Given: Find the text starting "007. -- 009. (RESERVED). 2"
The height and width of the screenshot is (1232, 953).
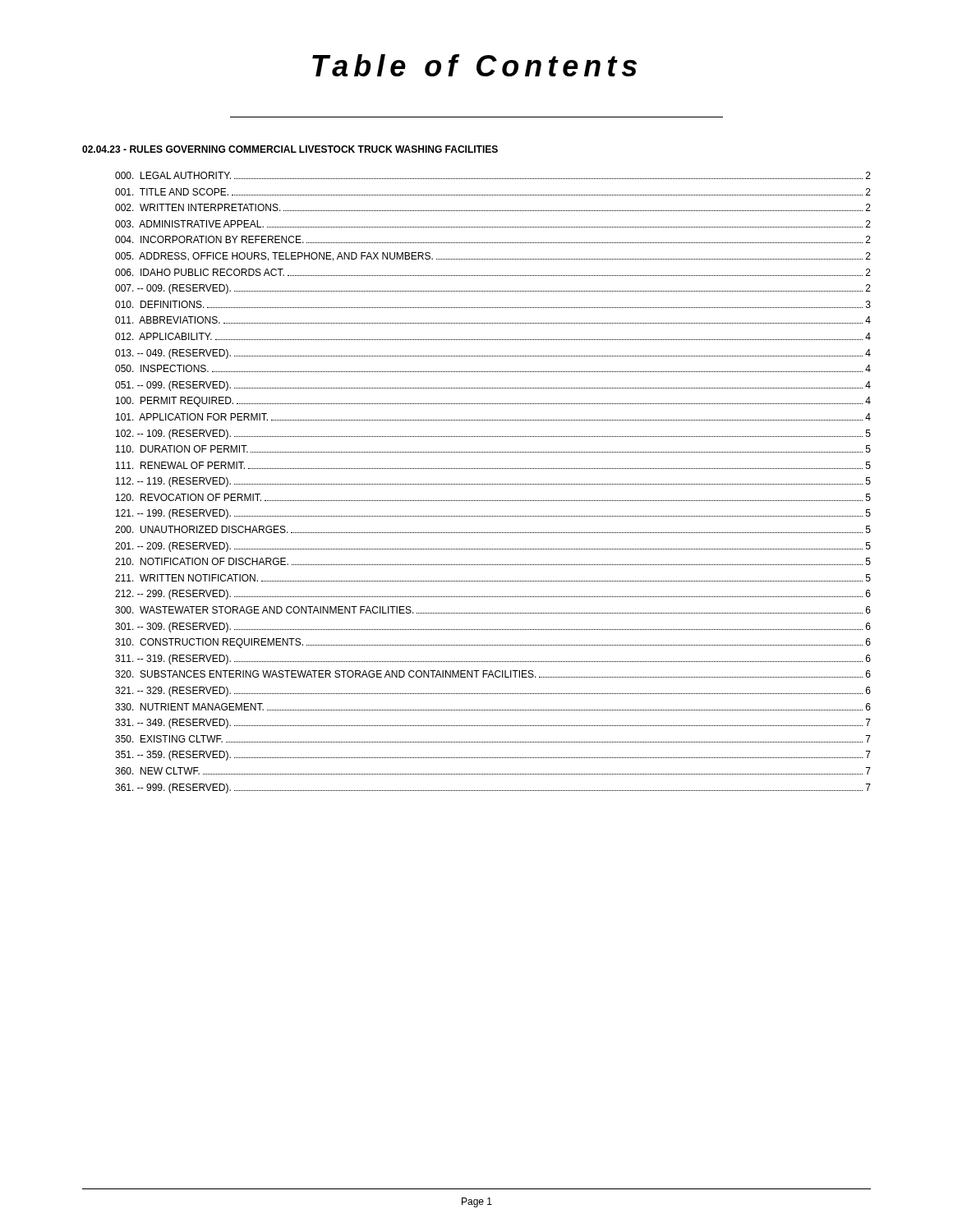Looking at the screenshot, I should 493,289.
